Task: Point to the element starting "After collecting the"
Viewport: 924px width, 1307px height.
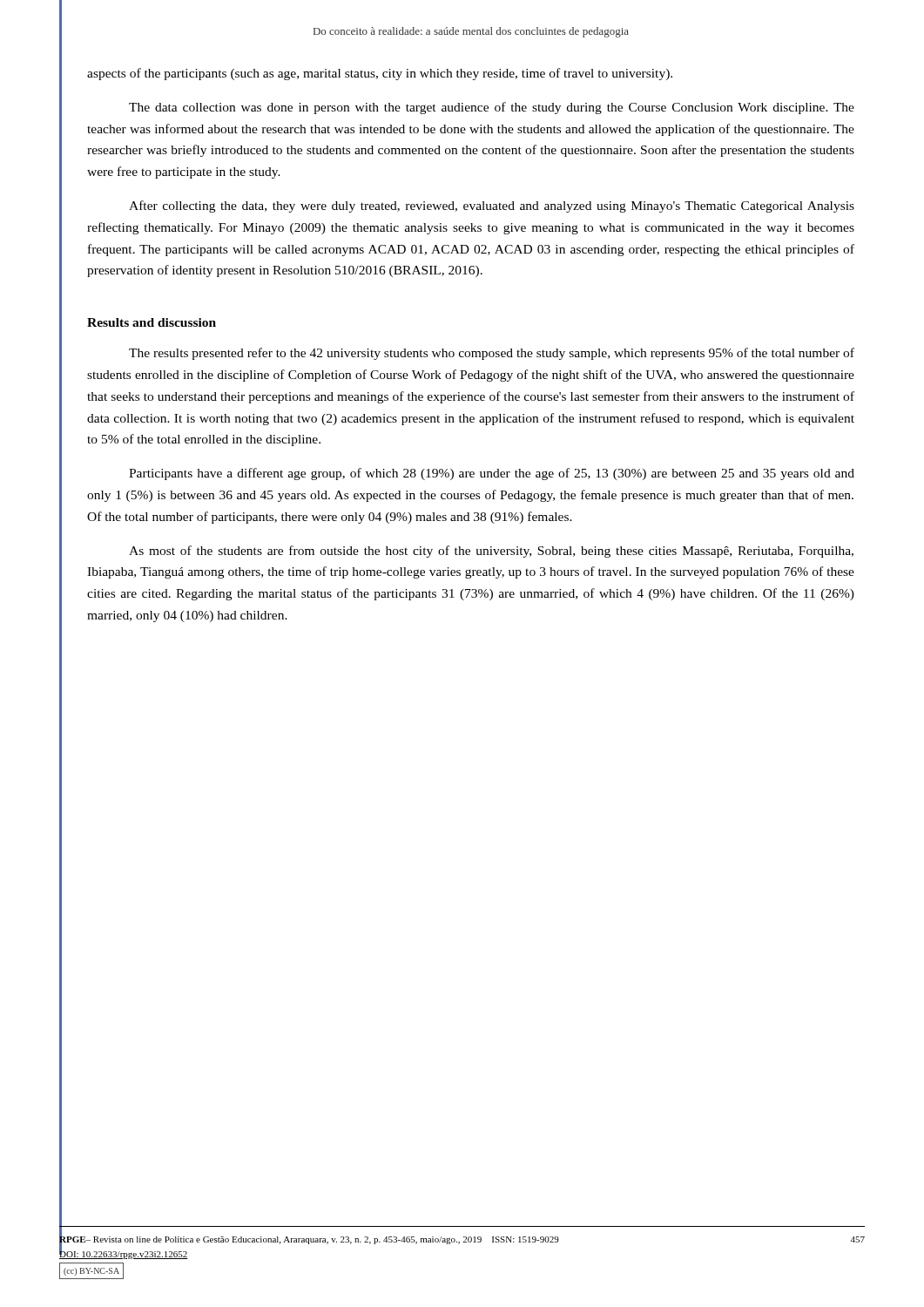Action: (471, 238)
